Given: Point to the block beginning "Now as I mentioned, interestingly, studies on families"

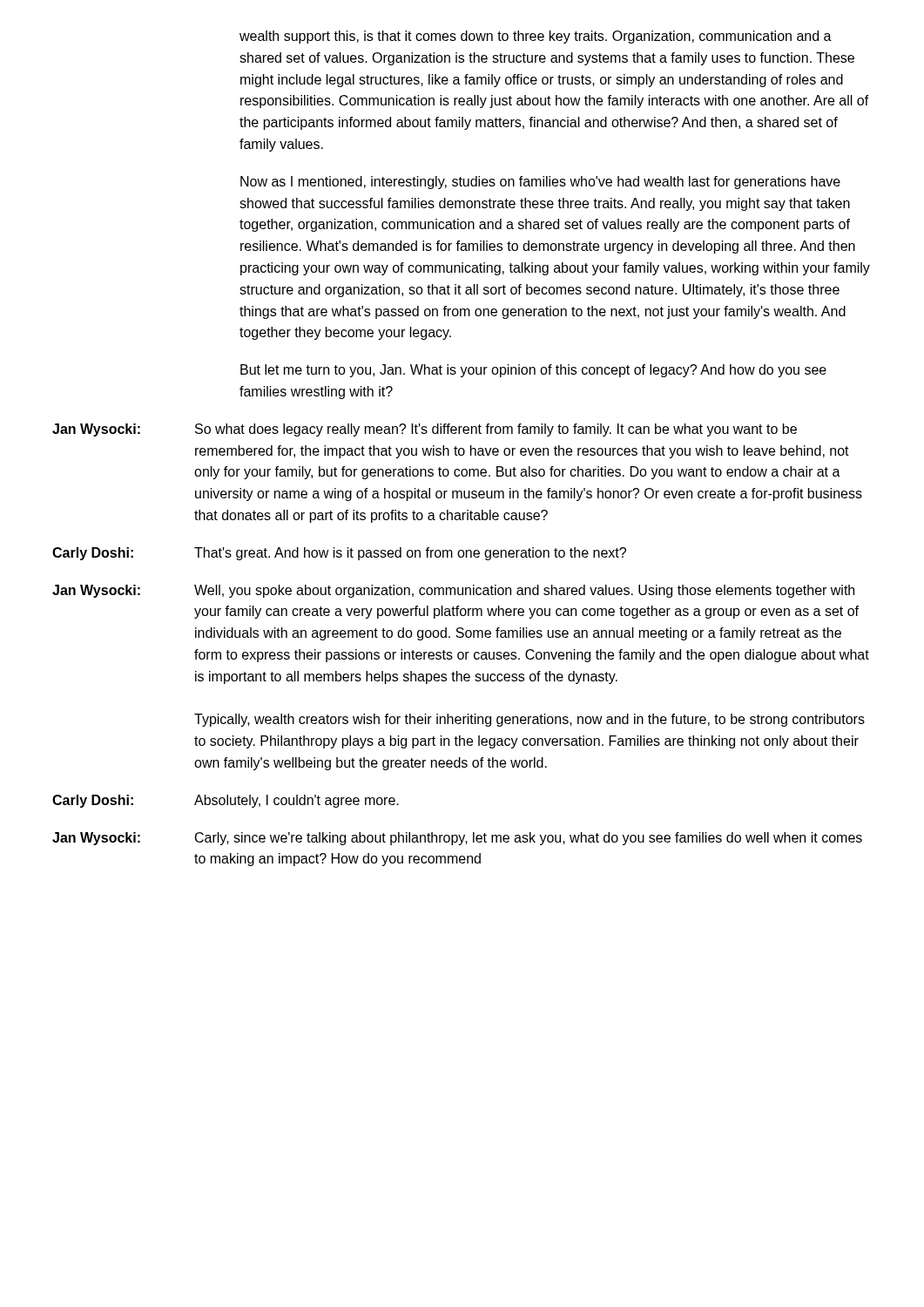Looking at the screenshot, I should tap(555, 257).
